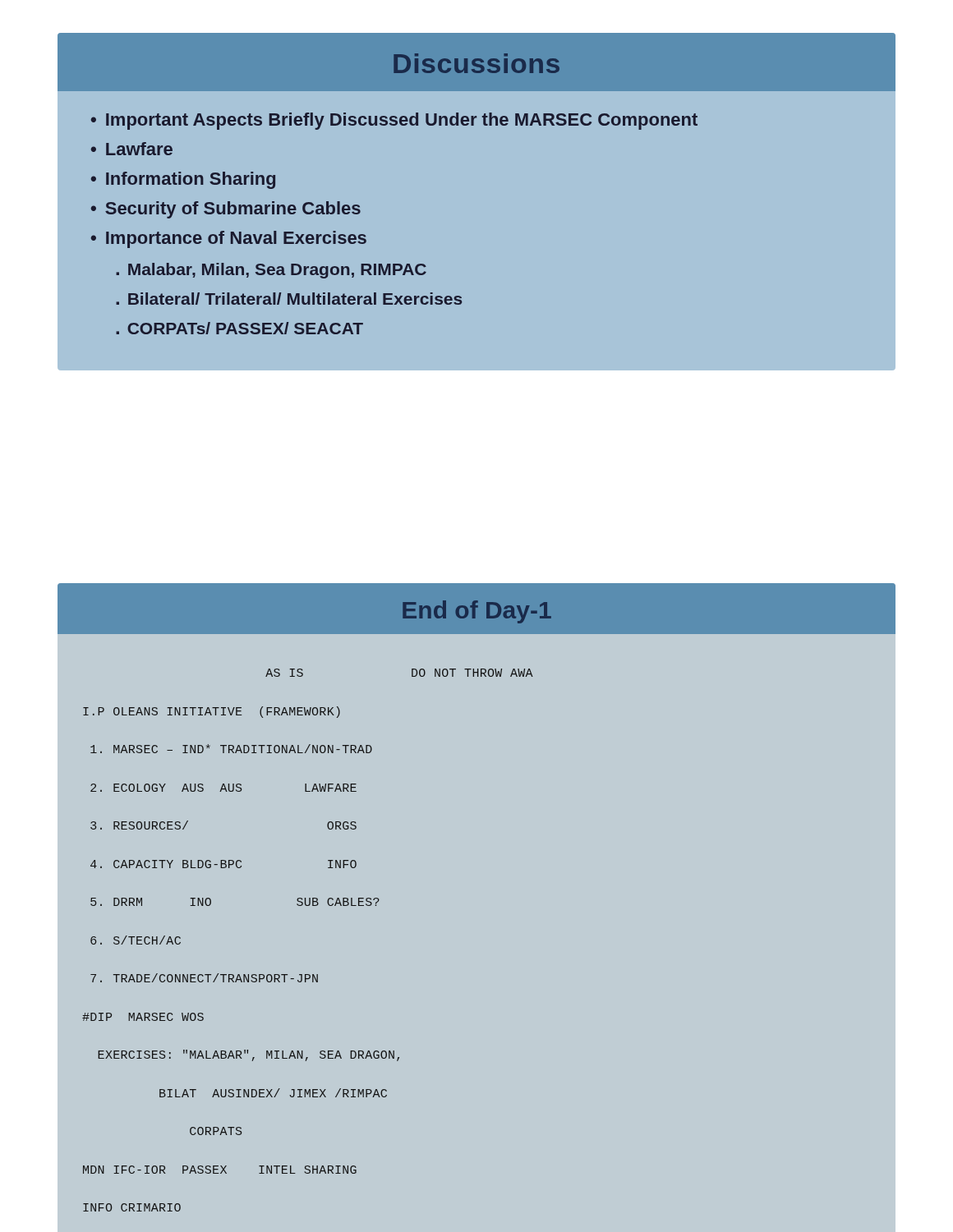Locate the block starting "Important Aspects Briefly Discussed Under the MARSEC Component"
The height and width of the screenshot is (1232, 953).
pos(401,120)
